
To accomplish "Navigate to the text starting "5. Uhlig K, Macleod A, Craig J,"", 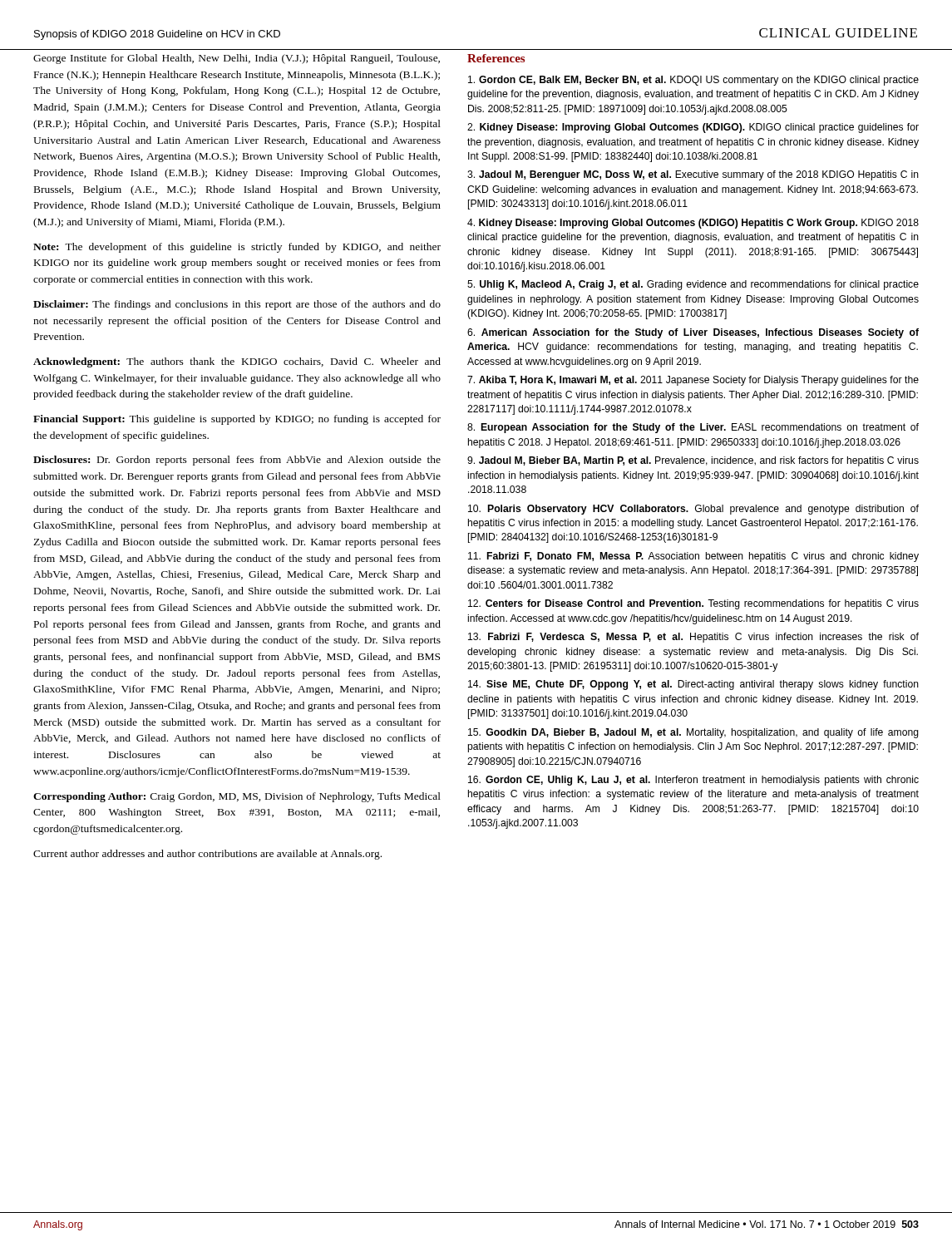I will [x=693, y=299].
